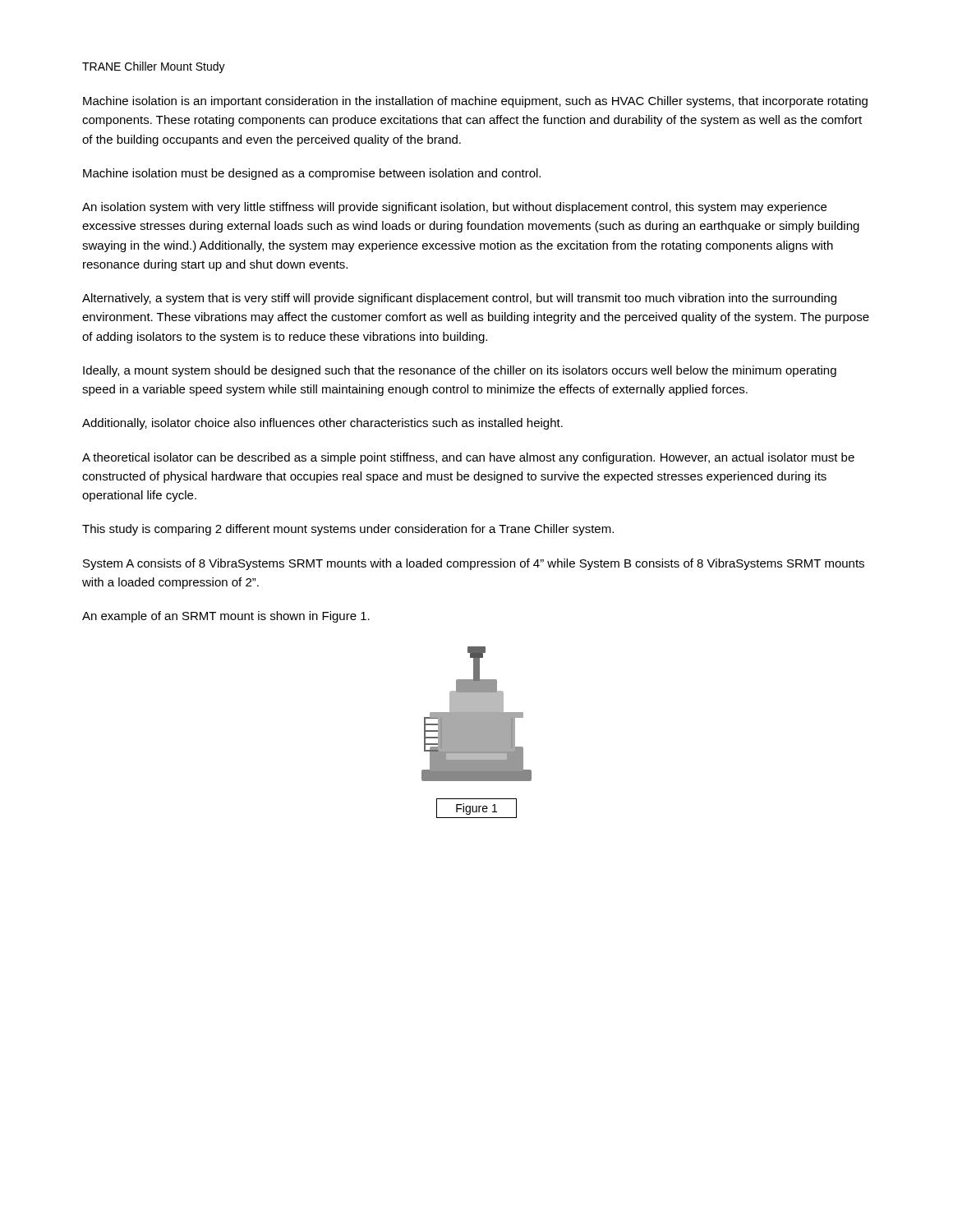
Task: Navigate to the text starting "An isolation system with"
Action: pos(471,235)
